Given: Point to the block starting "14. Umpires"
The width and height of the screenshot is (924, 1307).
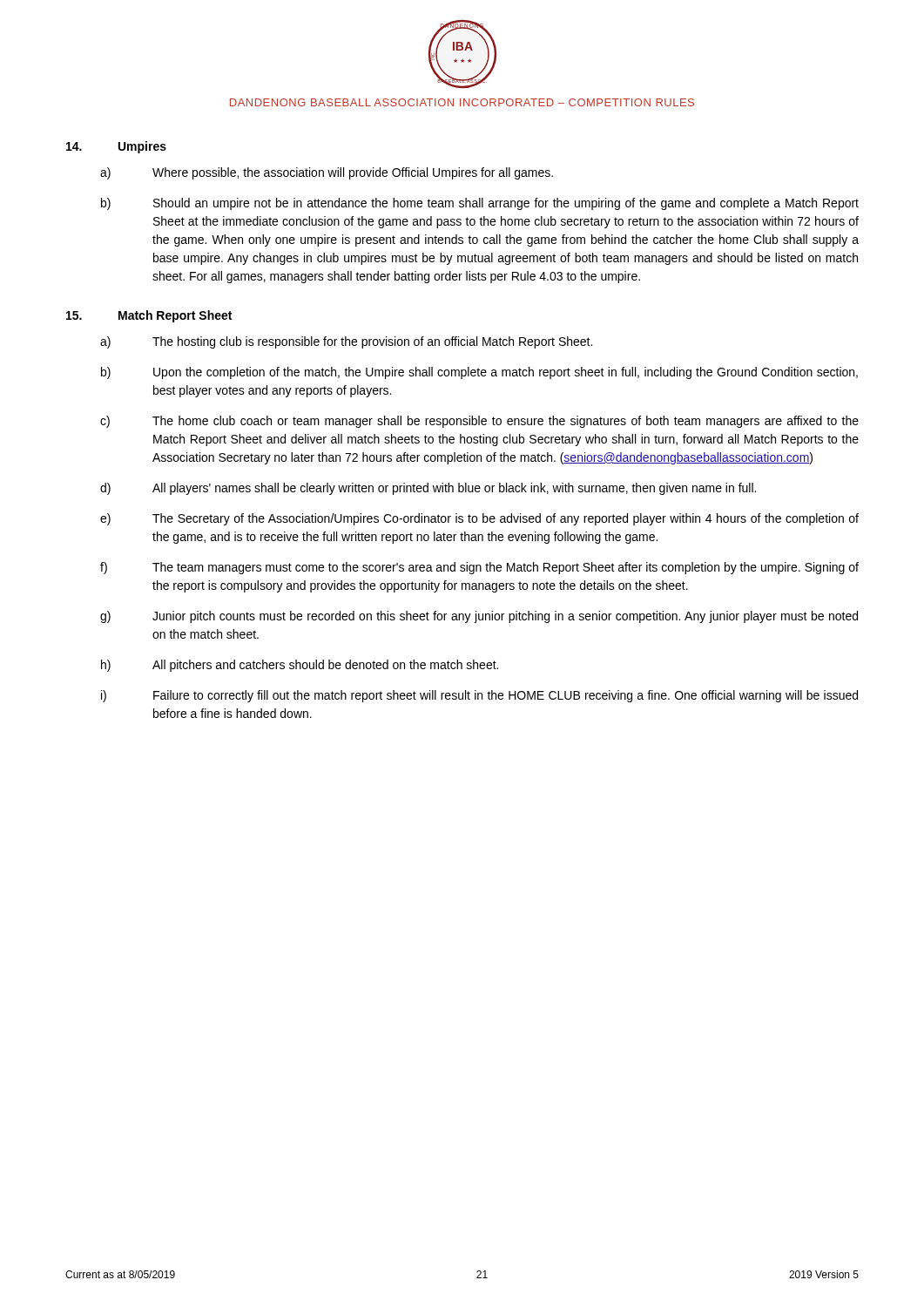Looking at the screenshot, I should [116, 146].
